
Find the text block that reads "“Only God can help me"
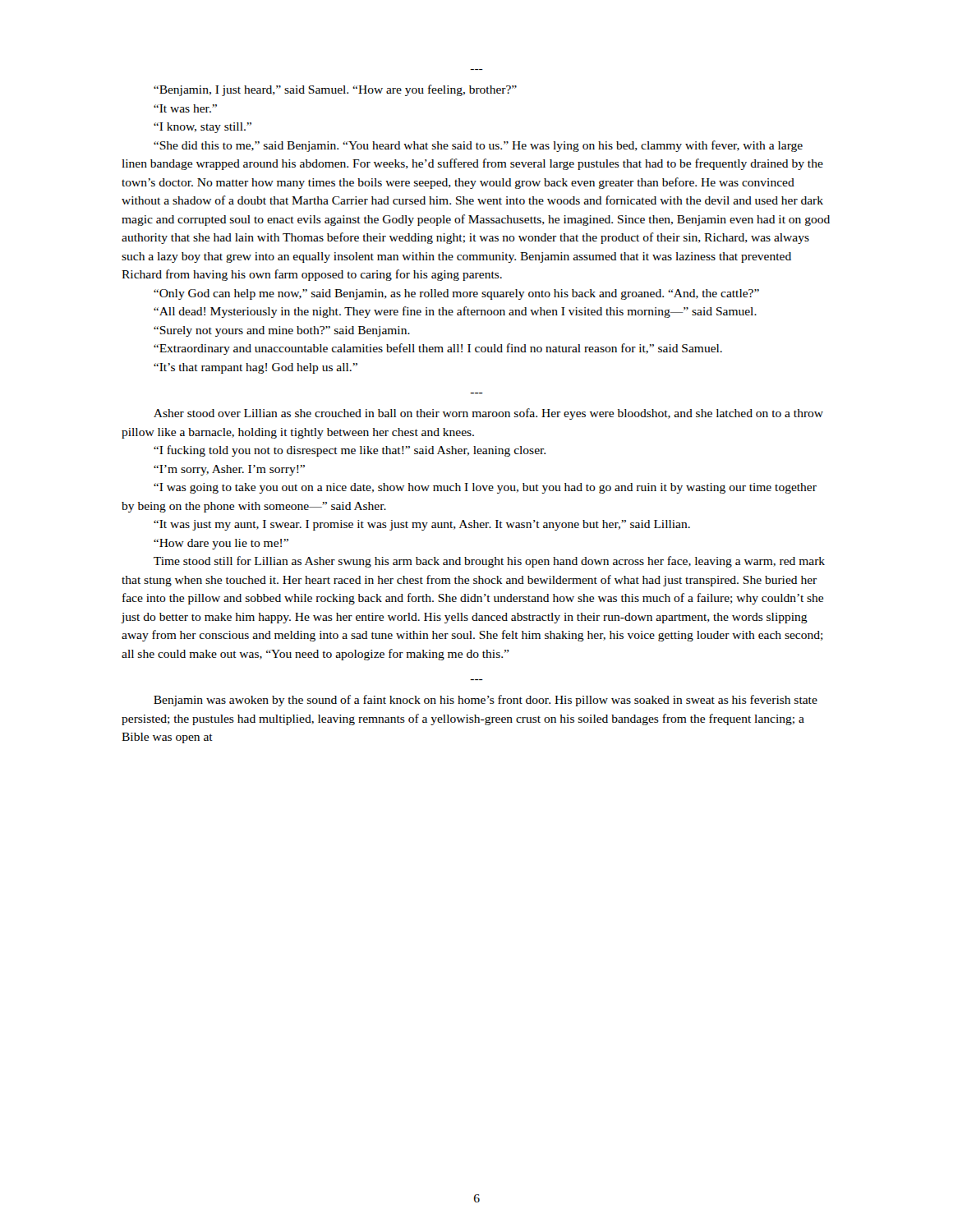[456, 293]
